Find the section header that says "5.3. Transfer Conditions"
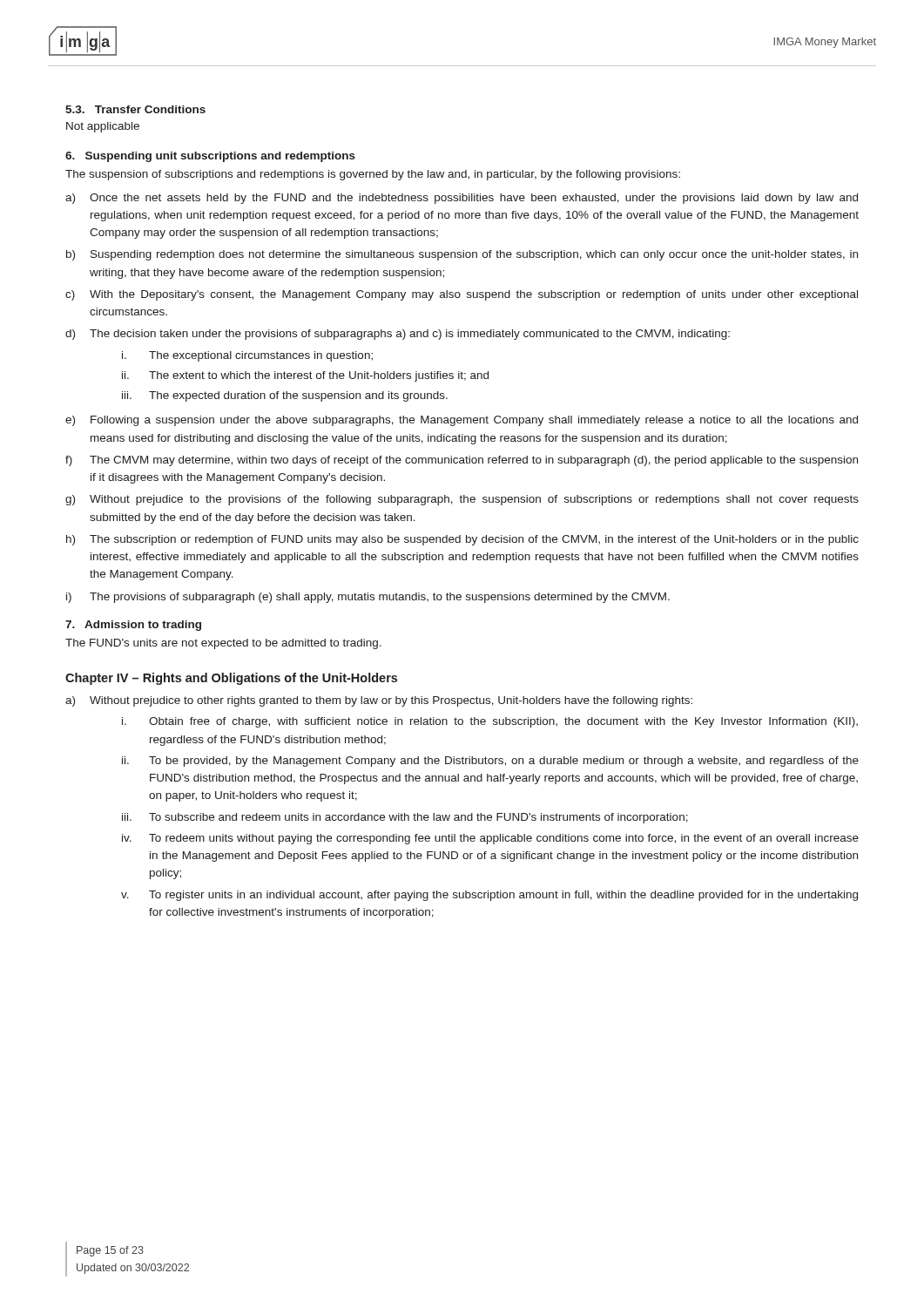 tap(136, 109)
